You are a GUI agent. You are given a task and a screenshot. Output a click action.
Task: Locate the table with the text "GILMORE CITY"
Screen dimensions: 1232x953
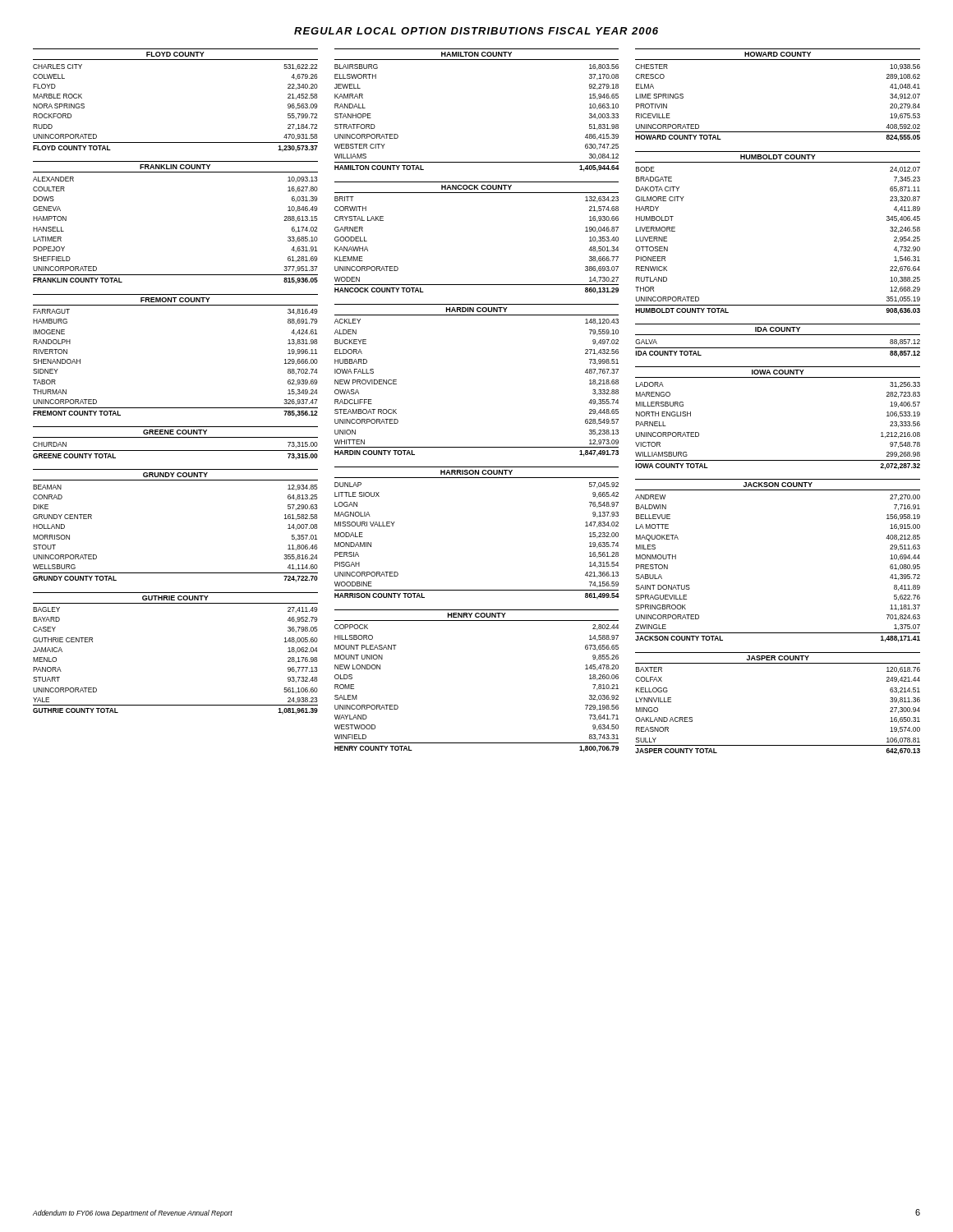click(x=778, y=233)
